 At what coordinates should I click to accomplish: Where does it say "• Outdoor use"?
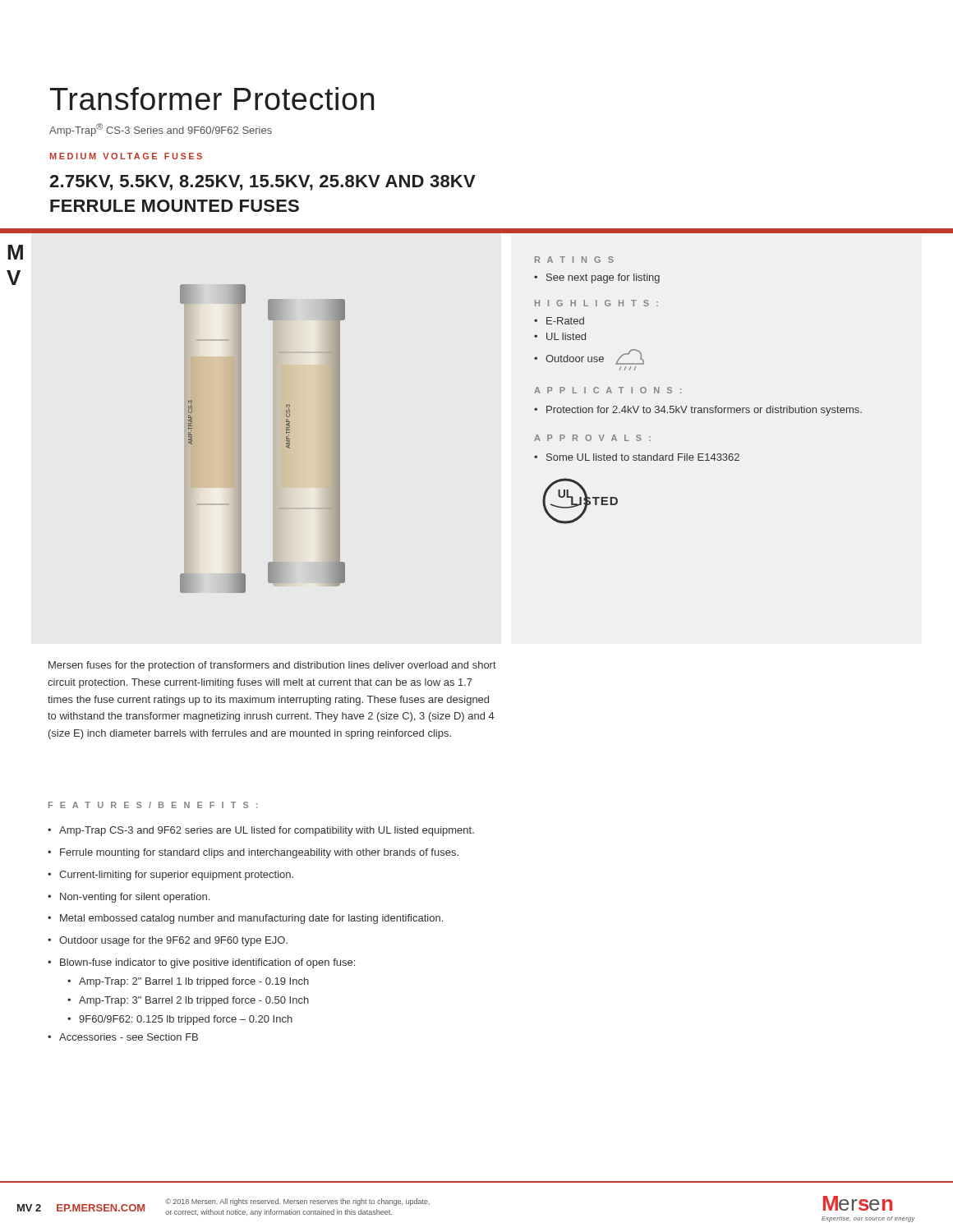(589, 358)
